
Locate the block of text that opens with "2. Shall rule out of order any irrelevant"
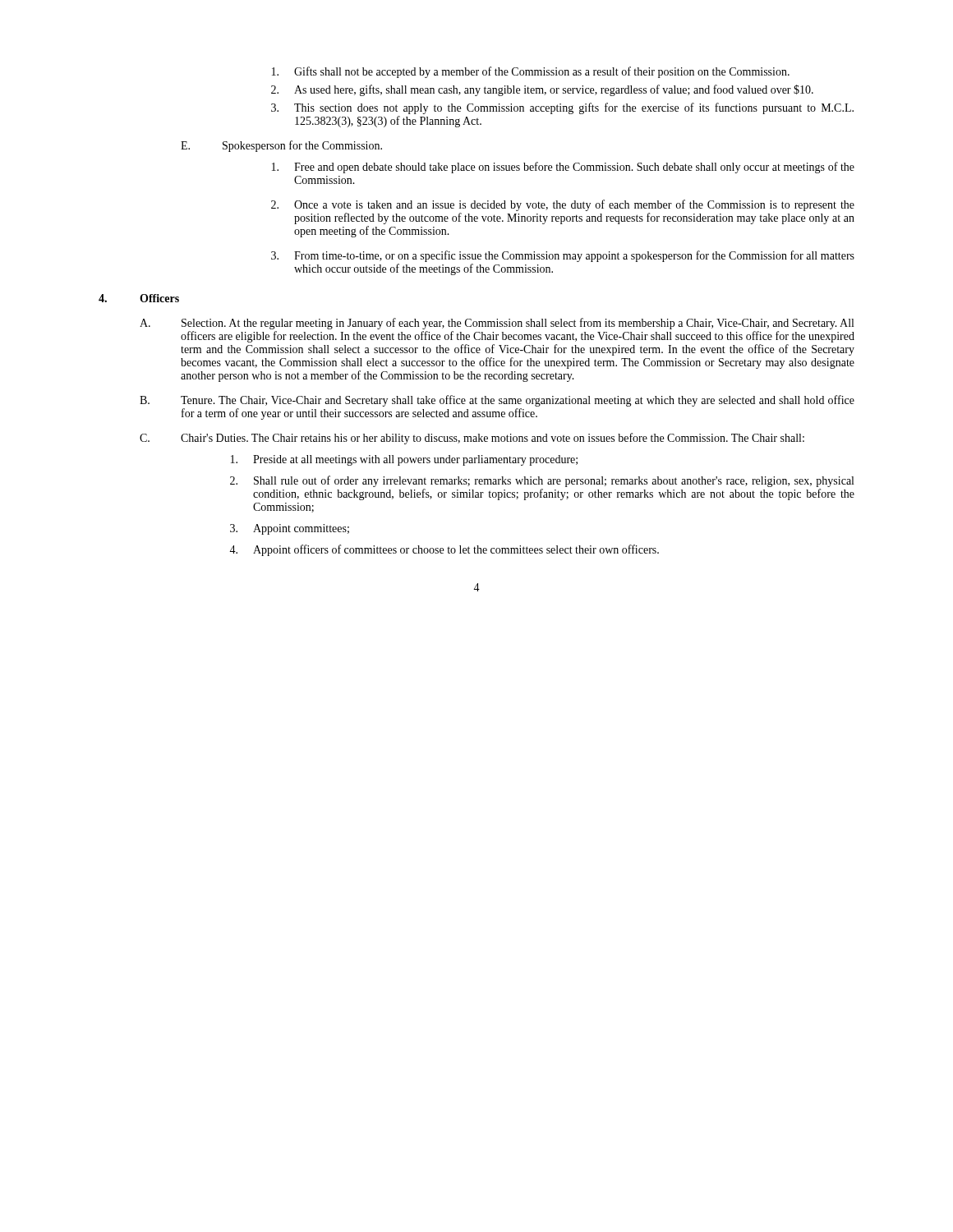pyautogui.click(x=522, y=494)
